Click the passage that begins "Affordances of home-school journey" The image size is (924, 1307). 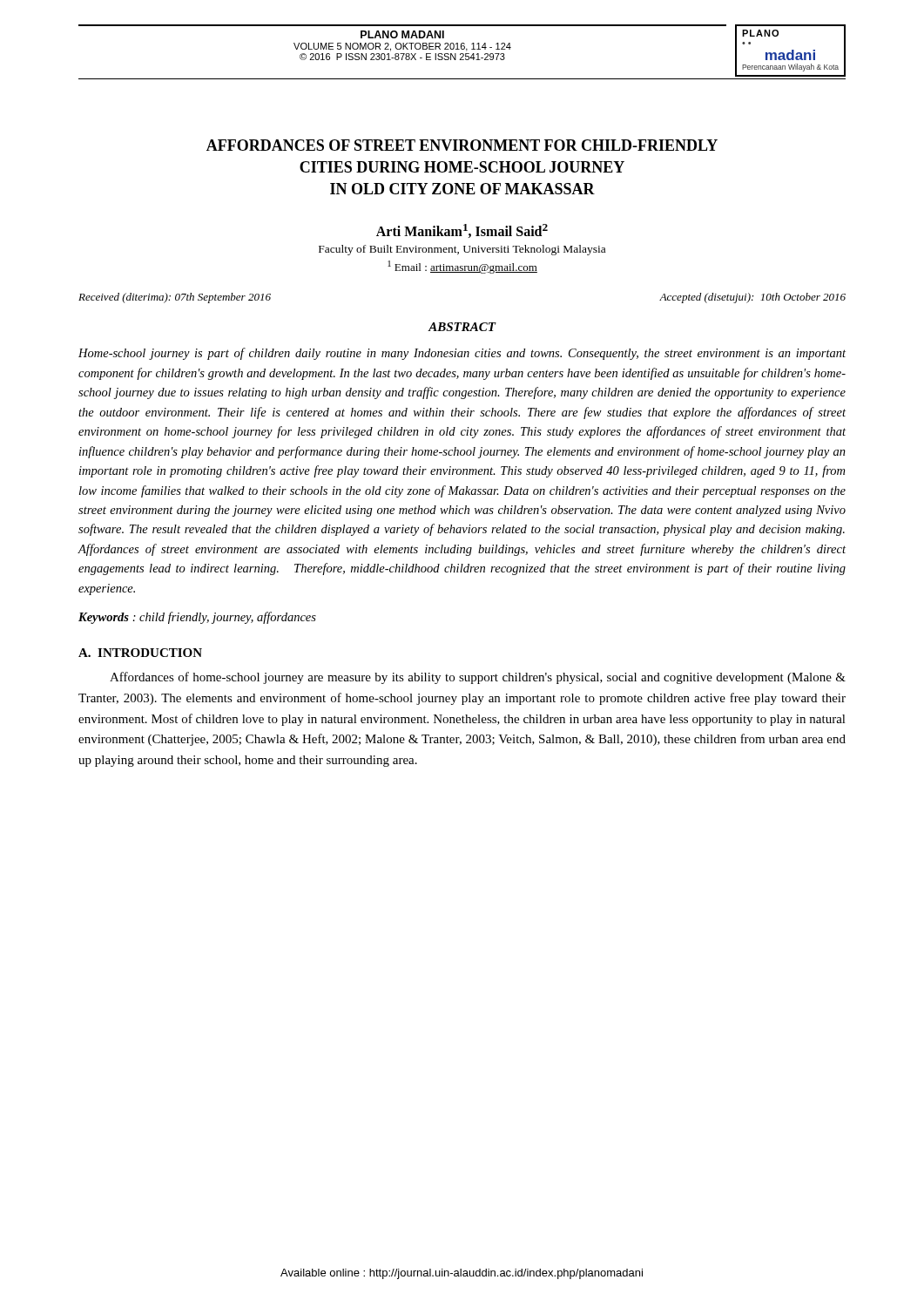click(x=462, y=719)
